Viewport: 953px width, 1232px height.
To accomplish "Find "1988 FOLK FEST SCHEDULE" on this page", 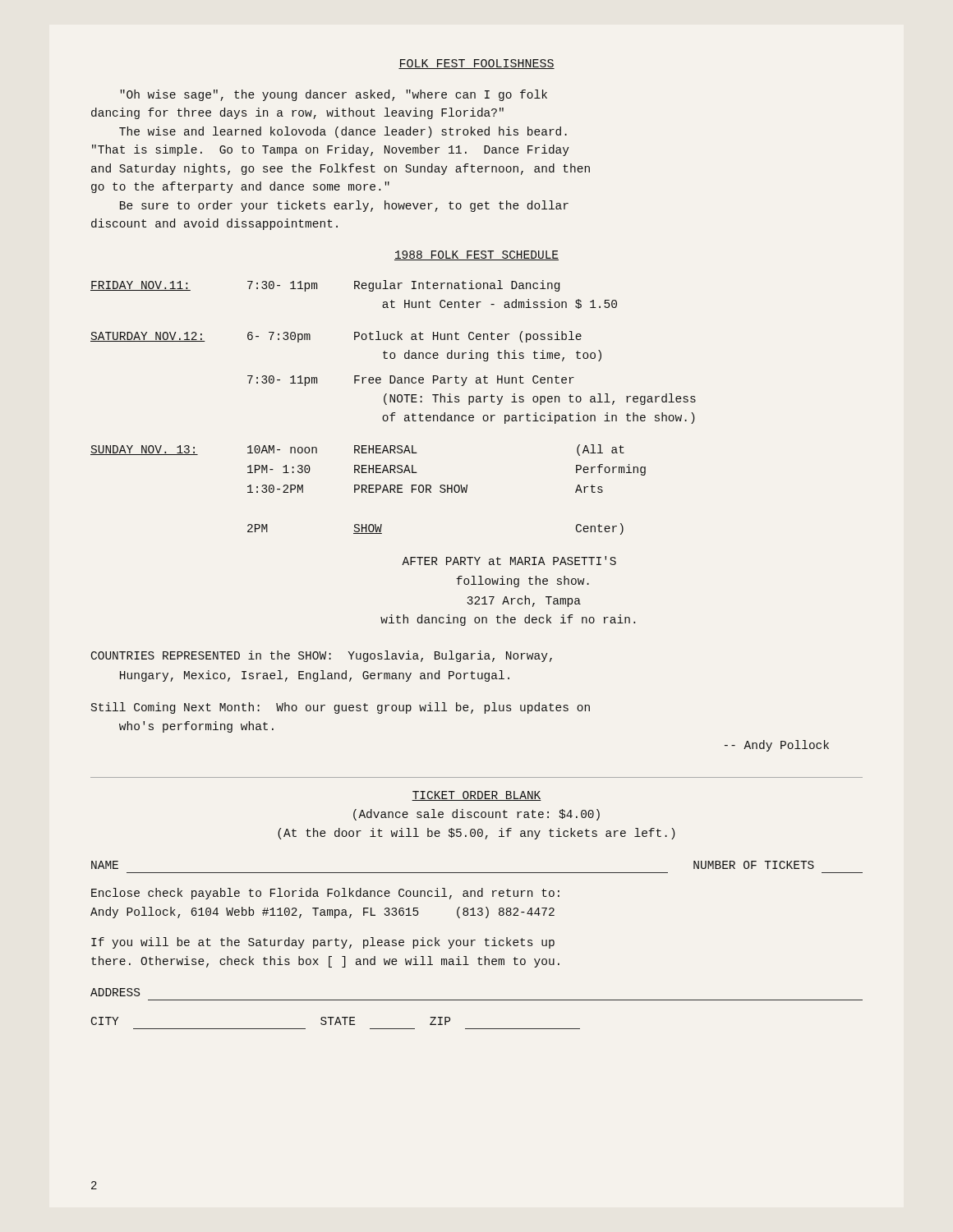I will point(476,255).
